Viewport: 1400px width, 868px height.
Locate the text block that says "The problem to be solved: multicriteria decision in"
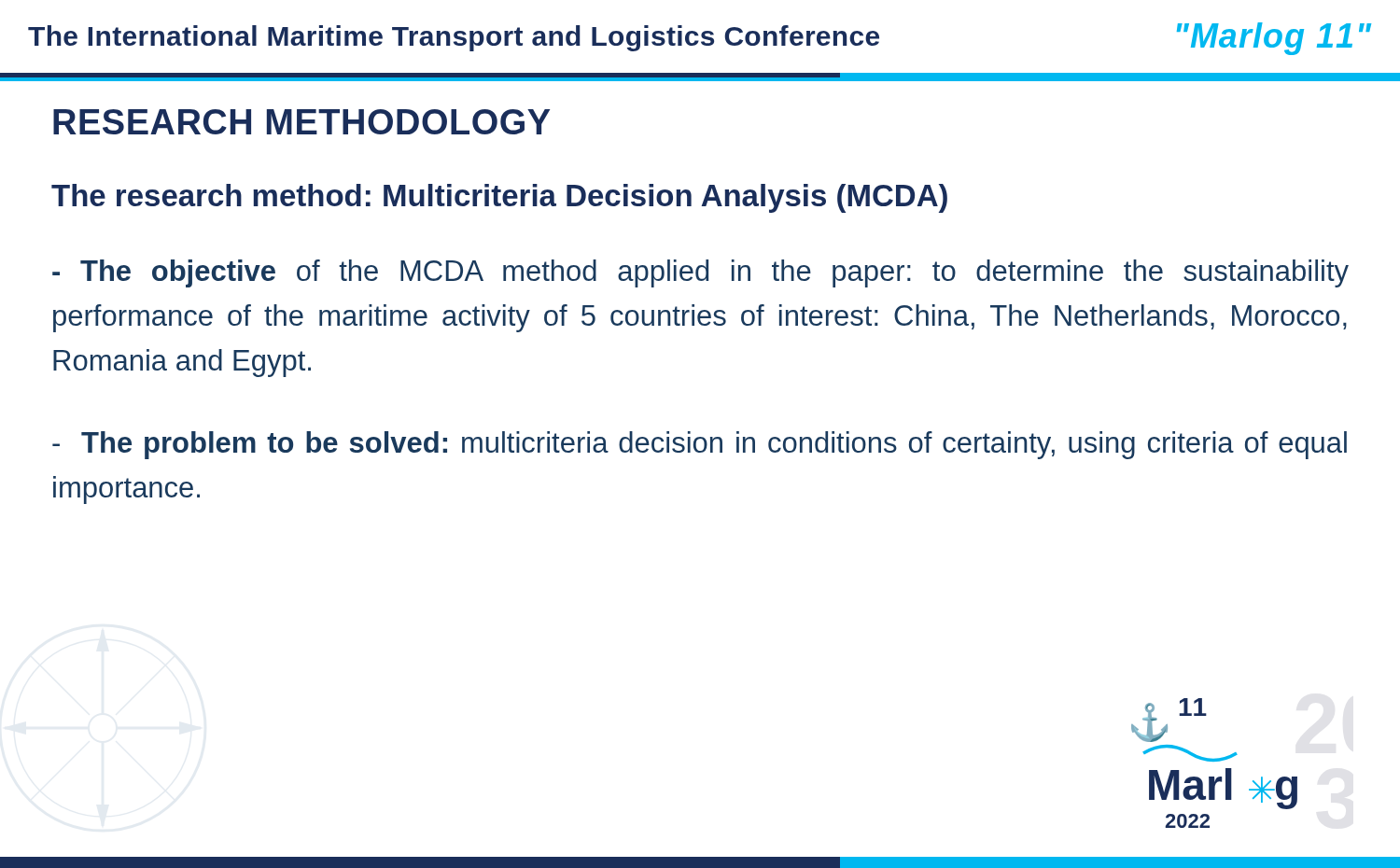[700, 465]
